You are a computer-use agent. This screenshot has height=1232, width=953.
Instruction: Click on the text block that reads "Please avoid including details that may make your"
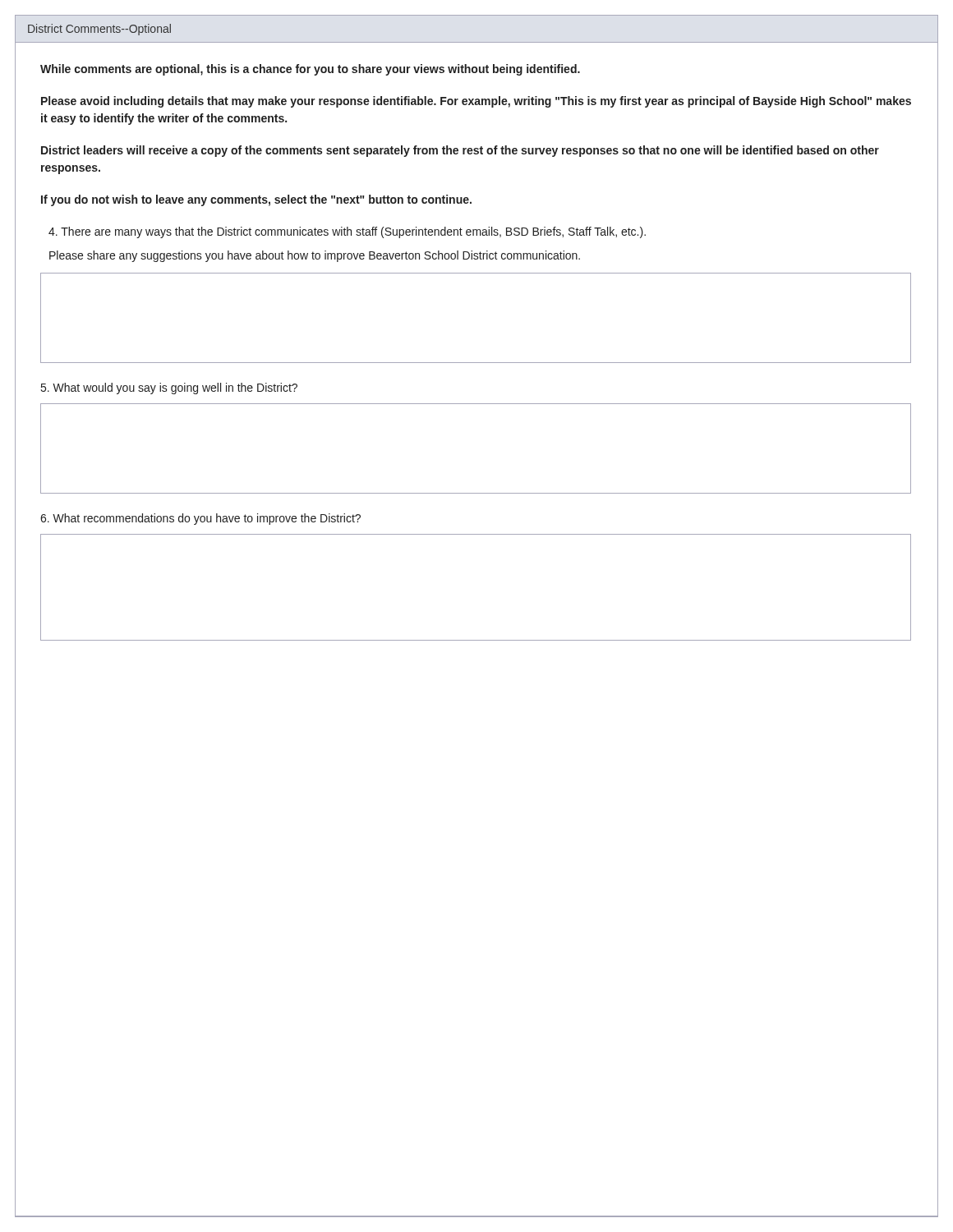(476, 110)
